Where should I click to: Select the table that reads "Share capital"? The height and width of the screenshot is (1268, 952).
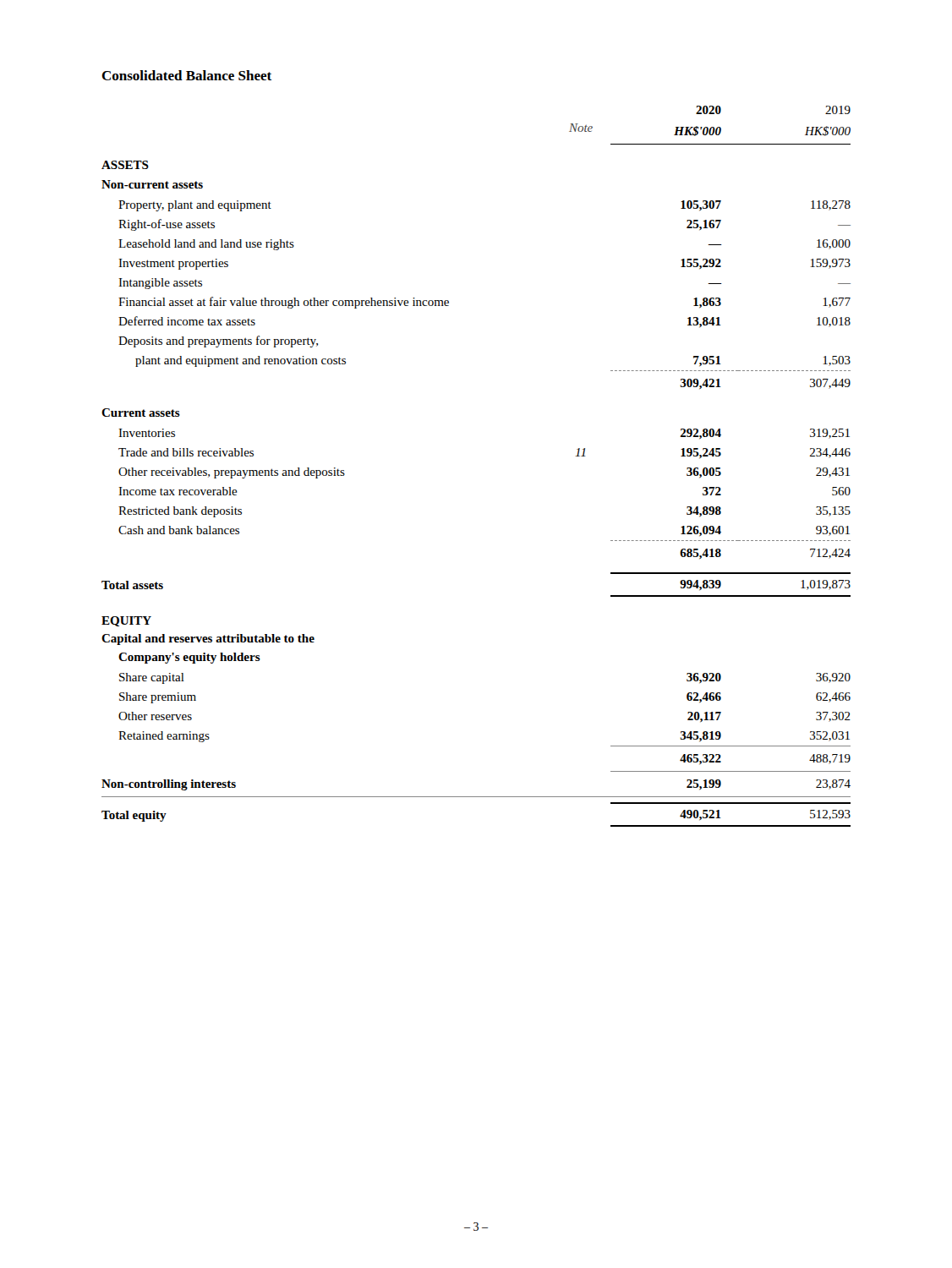476,465
